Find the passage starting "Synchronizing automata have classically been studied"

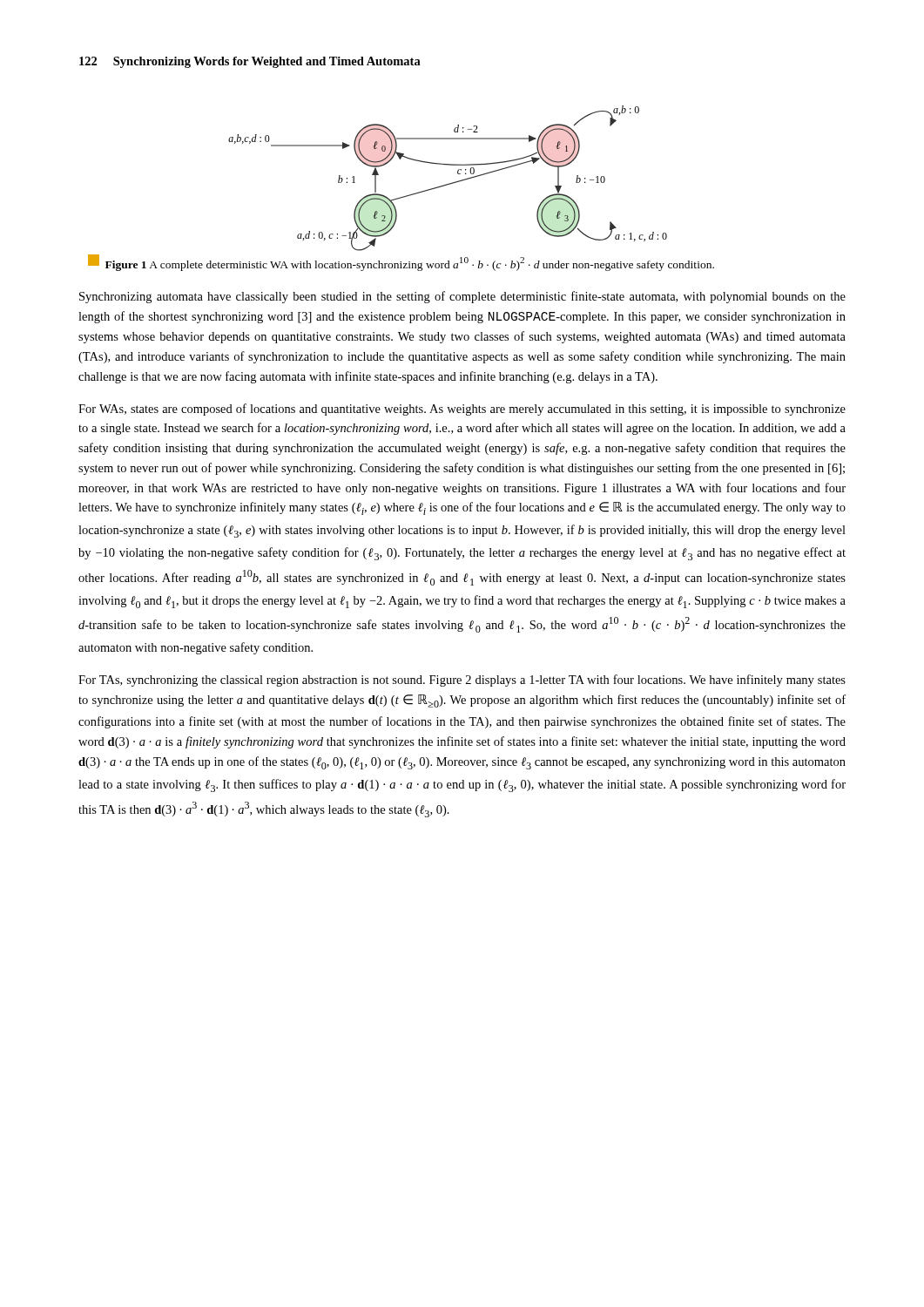pos(462,336)
